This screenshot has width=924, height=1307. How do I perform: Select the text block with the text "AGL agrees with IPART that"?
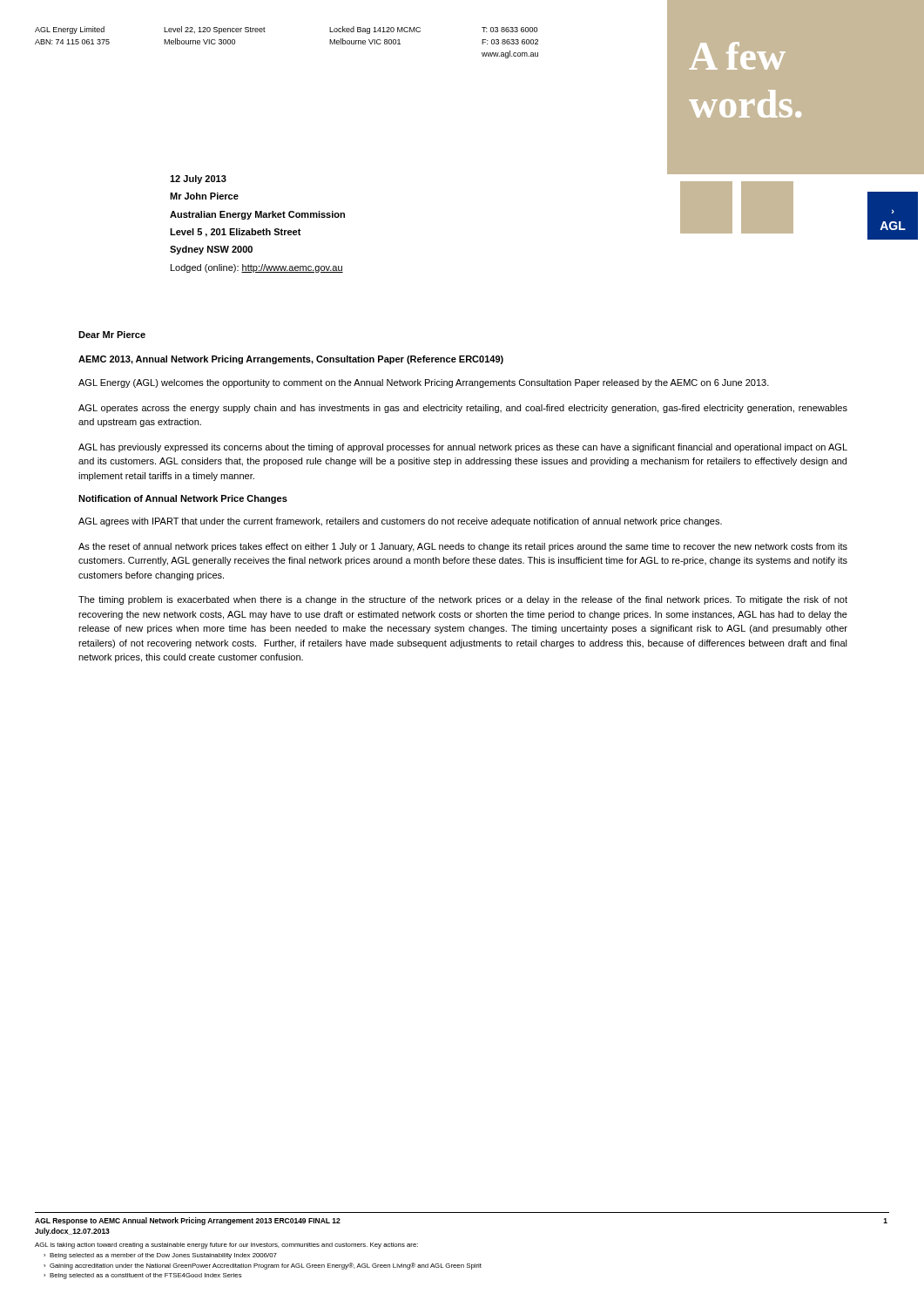(x=400, y=521)
